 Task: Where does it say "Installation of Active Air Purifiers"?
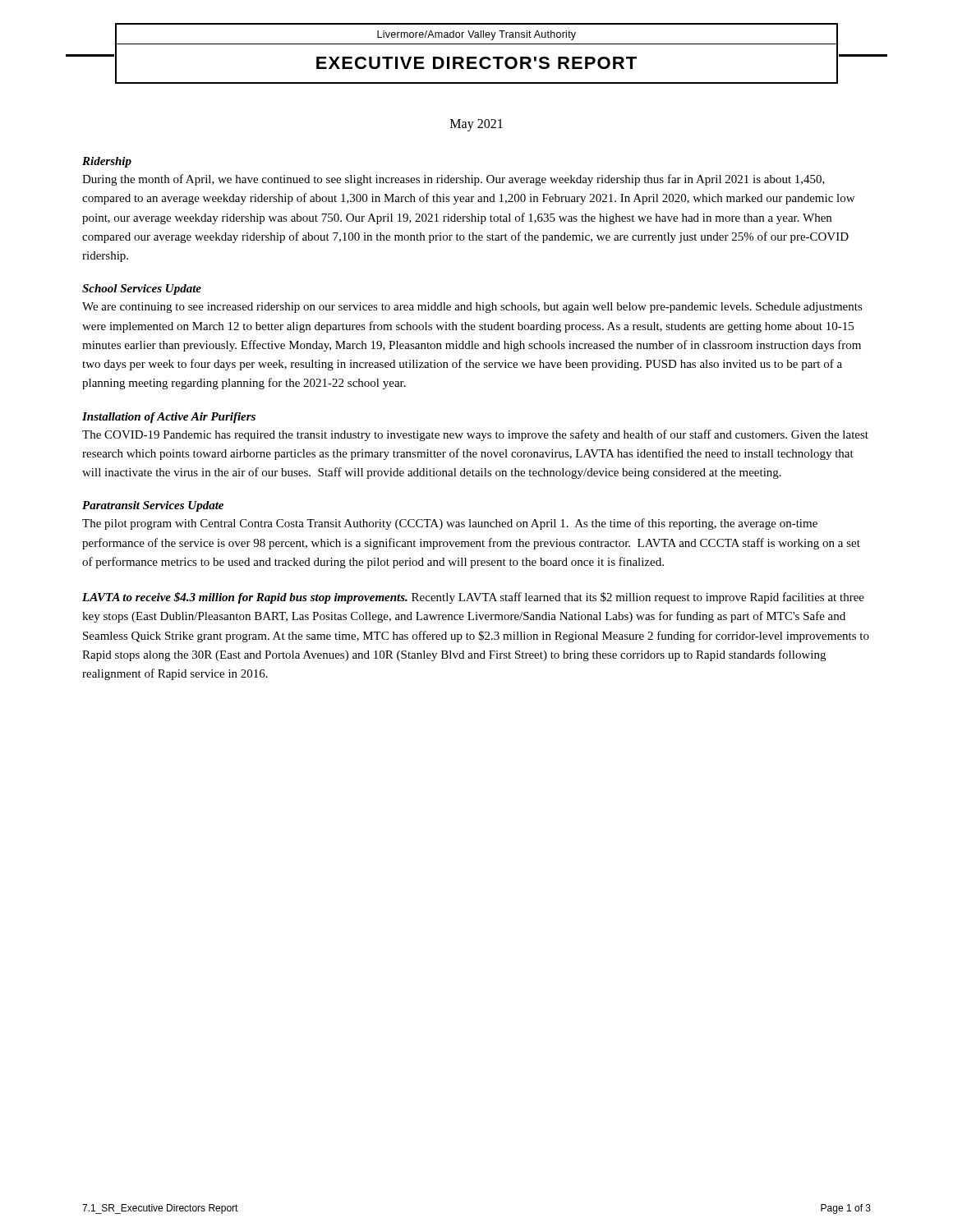pyautogui.click(x=169, y=416)
